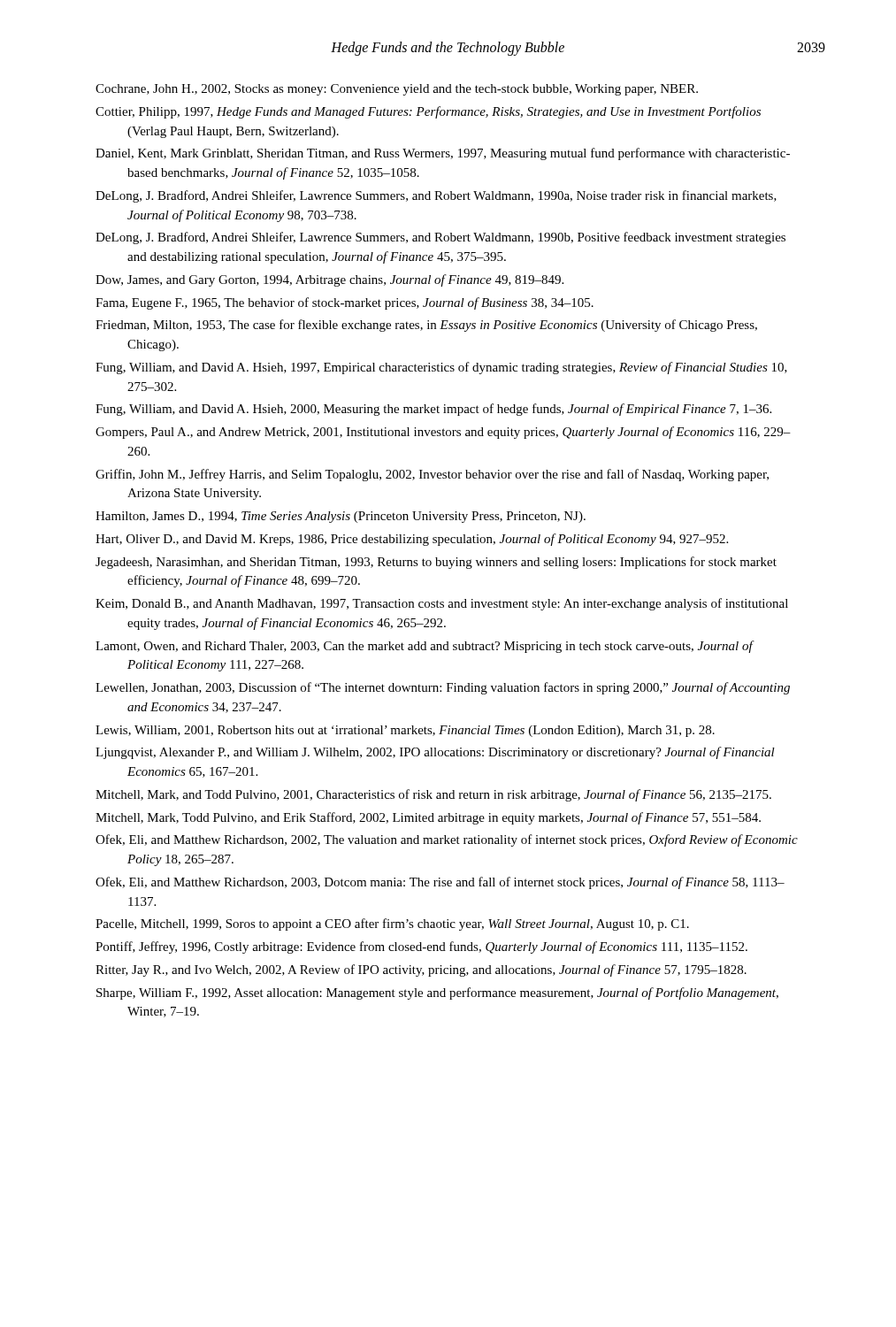The width and height of the screenshot is (896, 1327).
Task: Click on the list item with the text "Griffin, John M.,"
Action: pyautogui.click(x=433, y=483)
